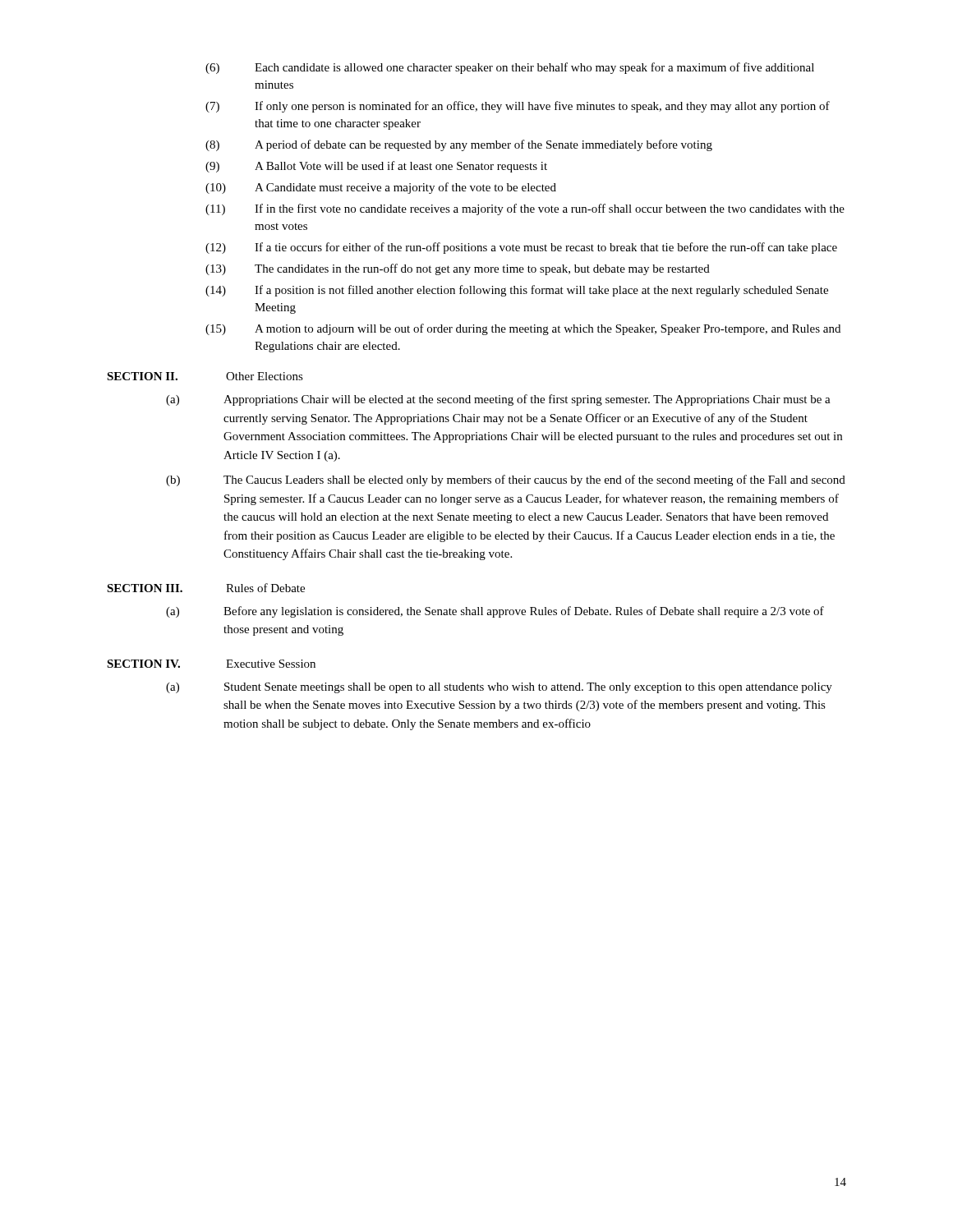Point to the block starting "(9) A Ballot Vote will be used"
The image size is (953, 1232).
tap(526, 166)
